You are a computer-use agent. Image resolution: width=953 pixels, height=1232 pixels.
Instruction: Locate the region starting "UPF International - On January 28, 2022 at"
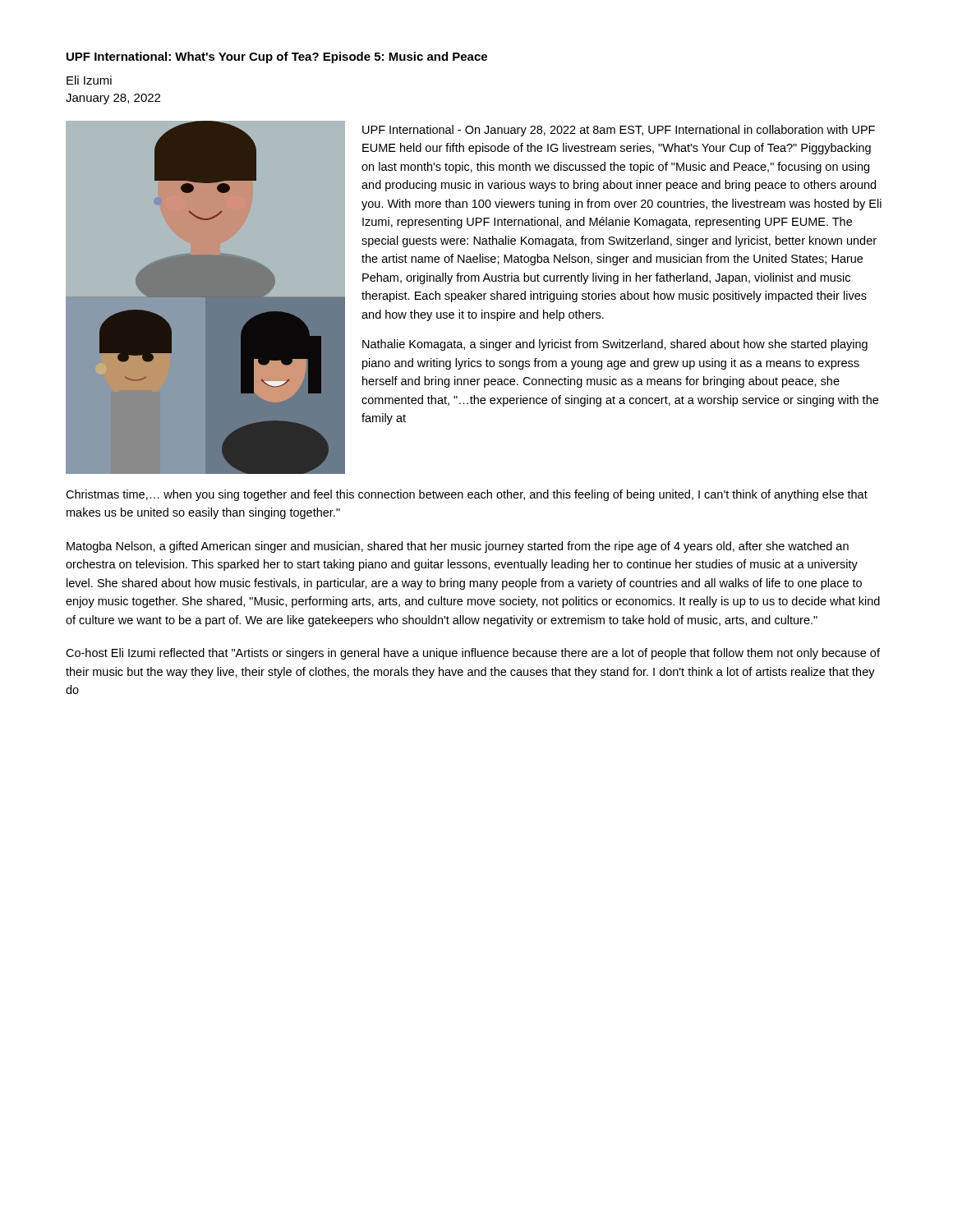click(624, 274)
